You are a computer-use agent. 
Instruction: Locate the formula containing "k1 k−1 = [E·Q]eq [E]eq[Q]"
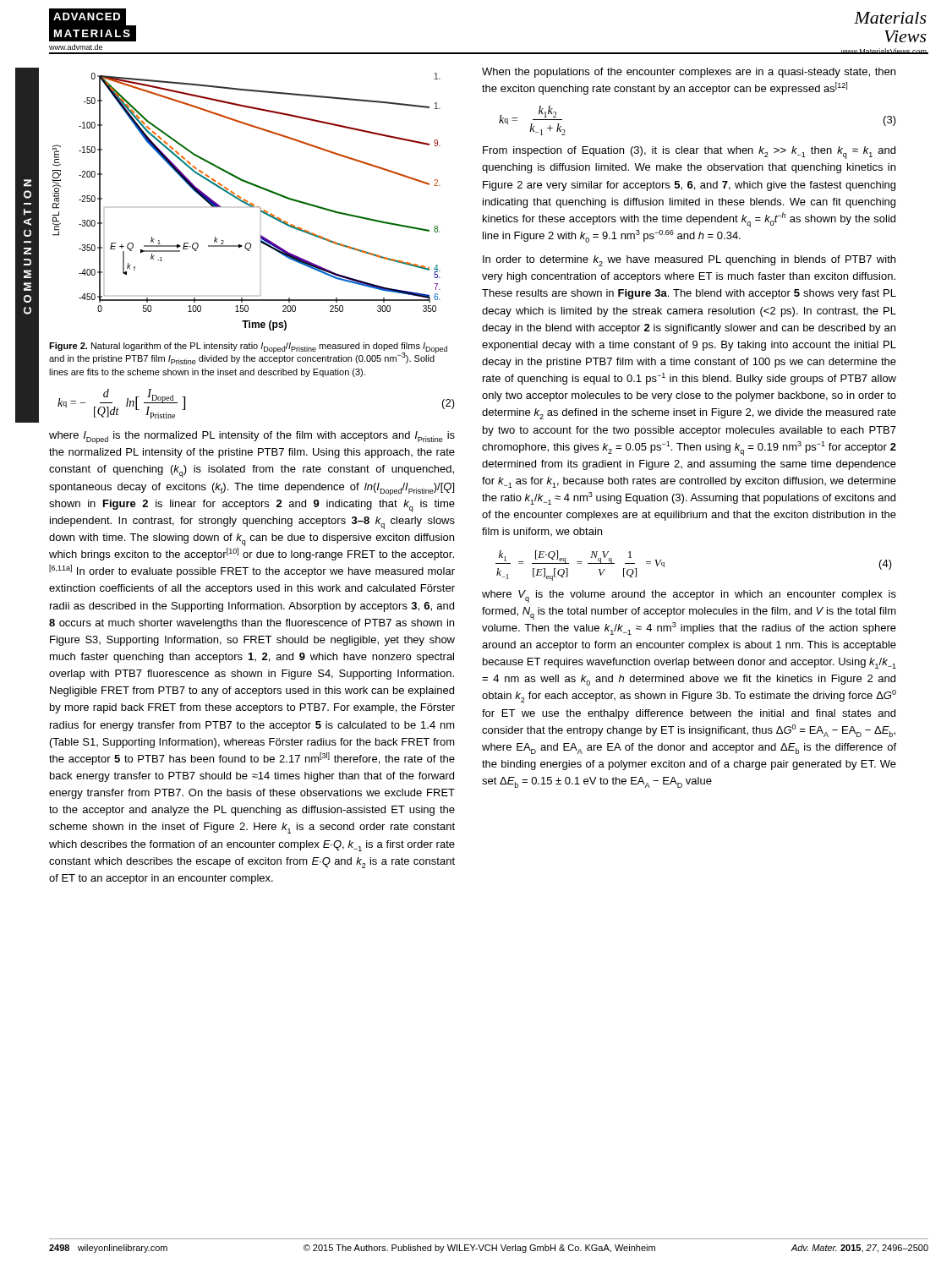click(x=601, y=563)
